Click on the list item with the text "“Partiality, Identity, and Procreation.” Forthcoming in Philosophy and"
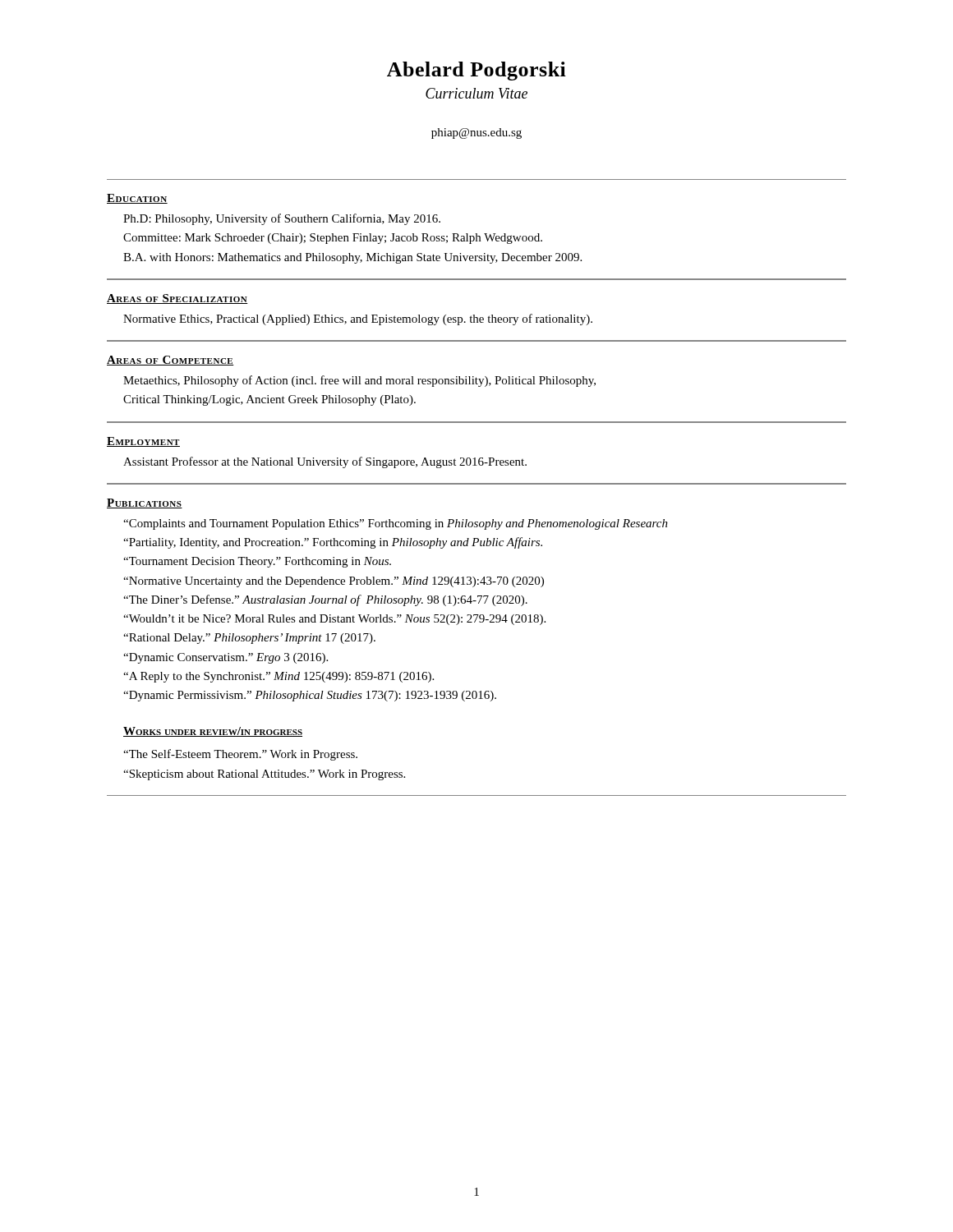The width and height of the screenshot is (953, 1232). [485, 543]
